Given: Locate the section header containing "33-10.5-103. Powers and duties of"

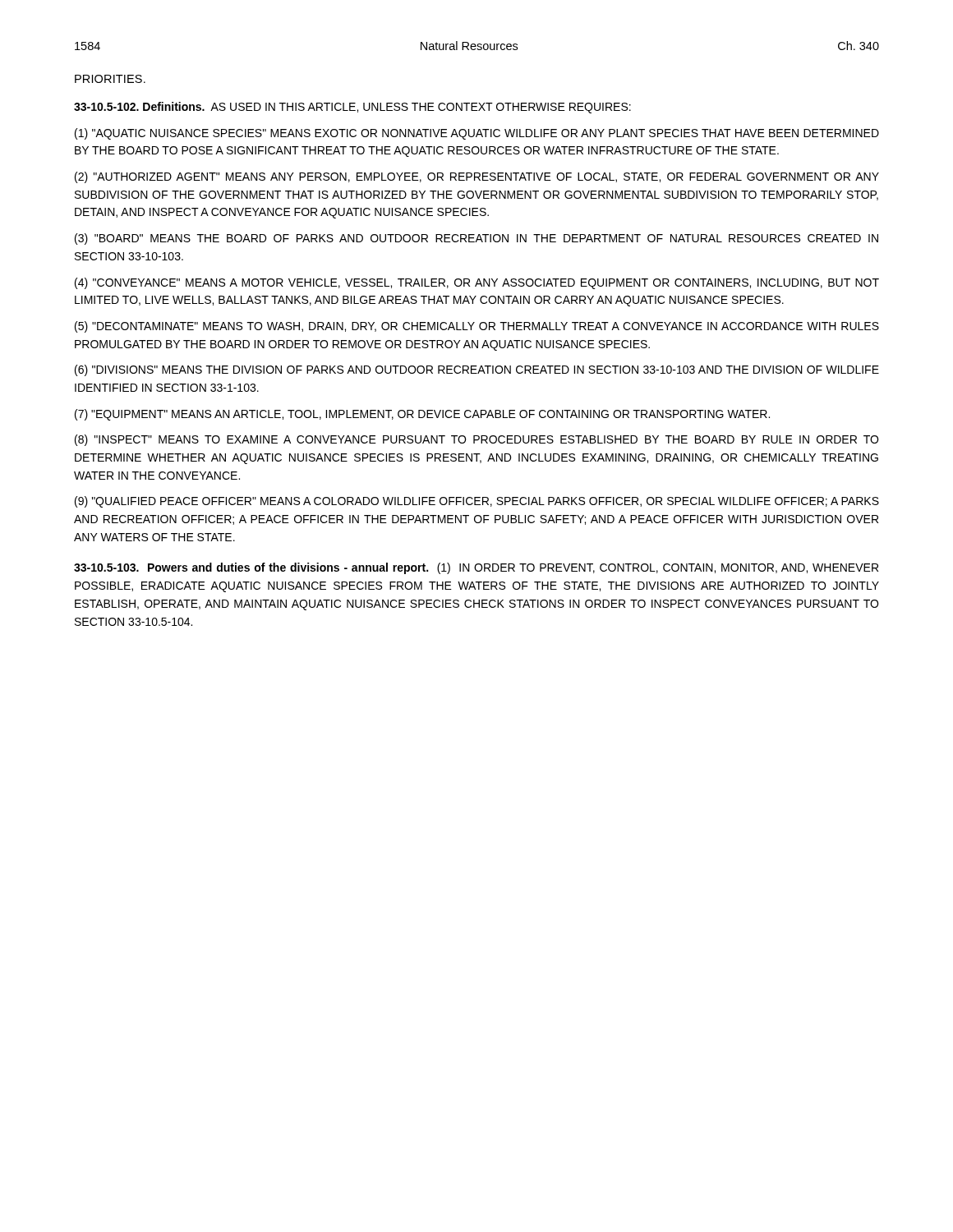Looking at the screenshot, I should pos(476,595).
